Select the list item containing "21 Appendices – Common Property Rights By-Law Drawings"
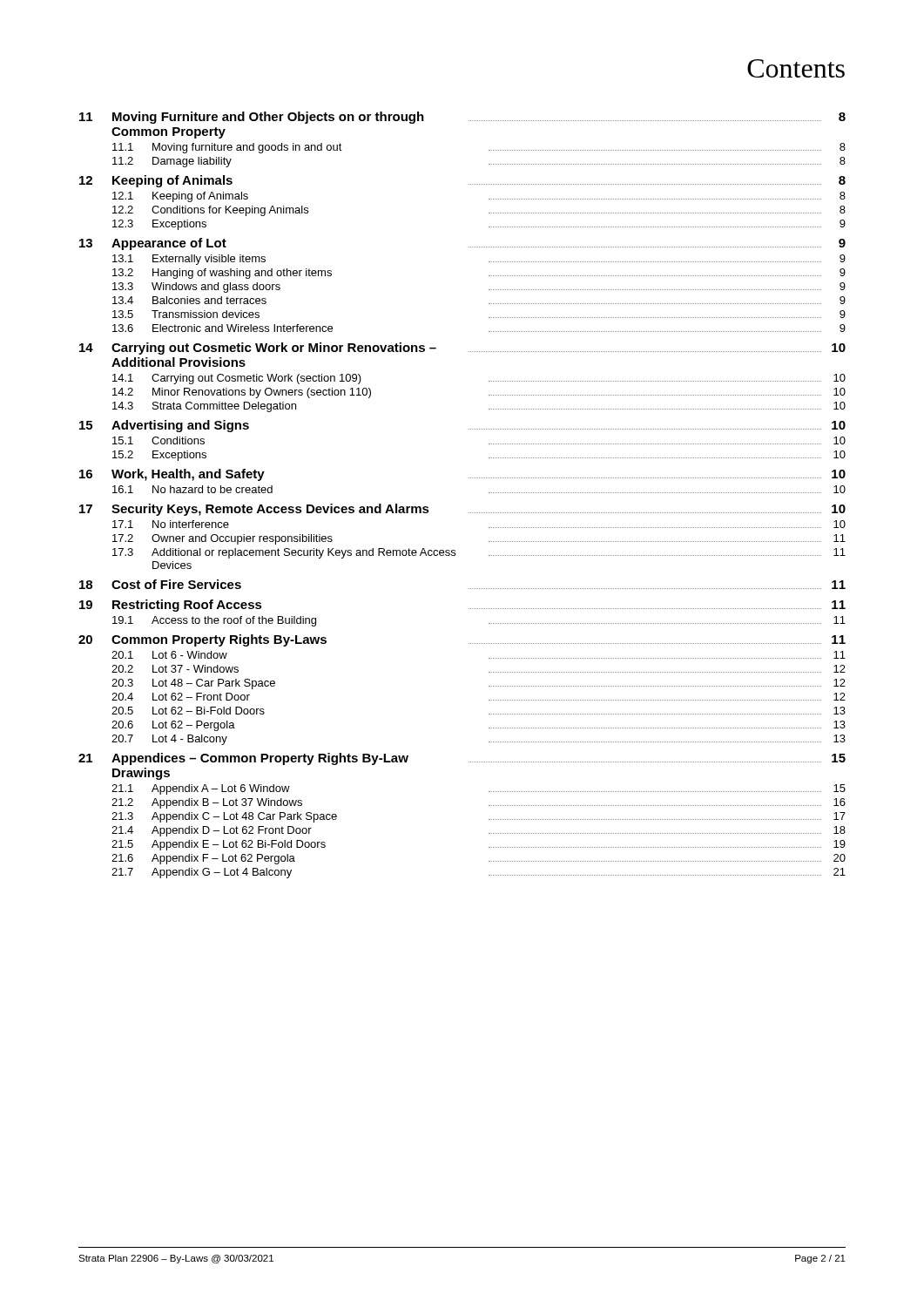The image size is (924, 1307). click(251, 758)
